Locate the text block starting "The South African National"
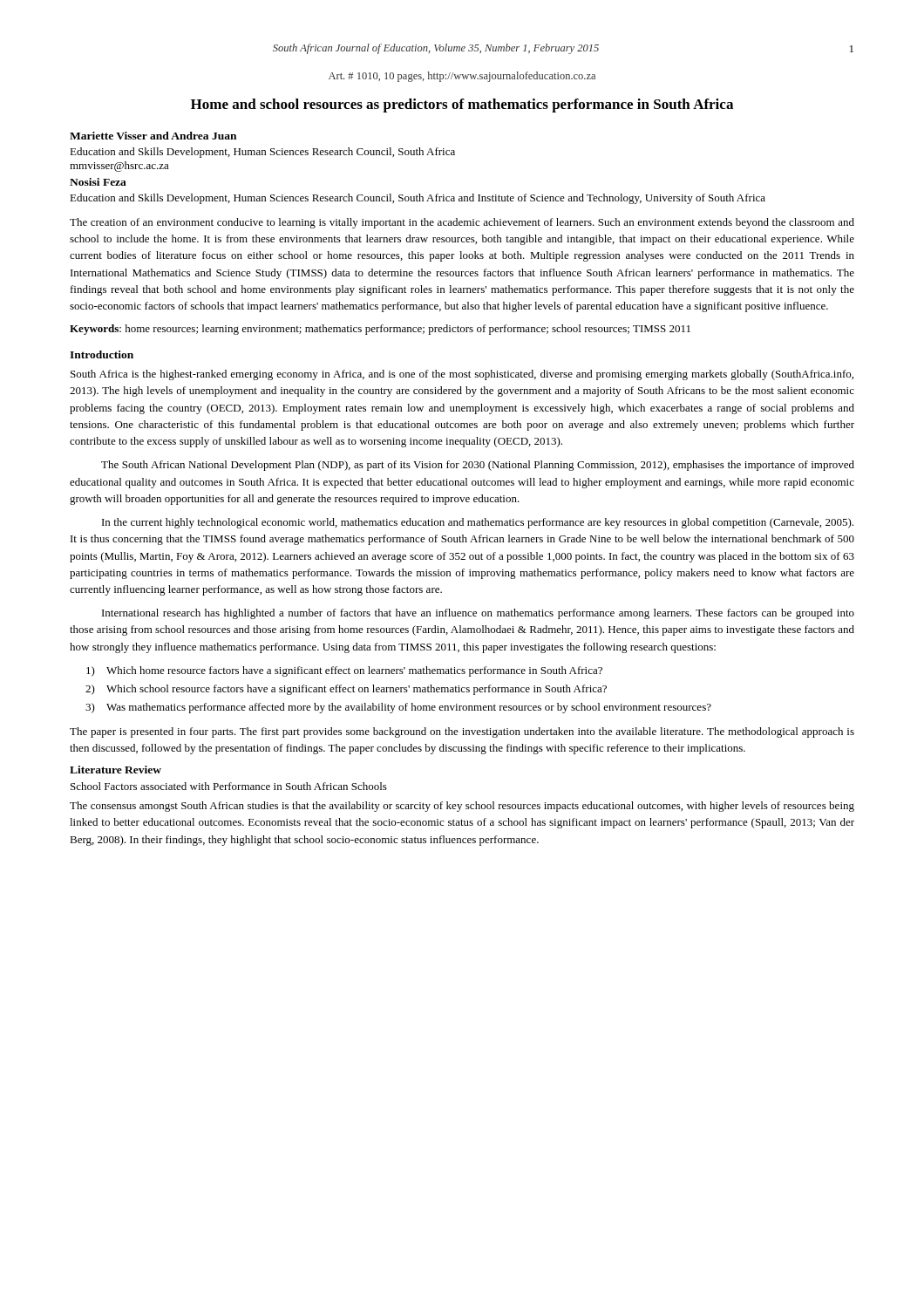Screen dimensions: 1308x924 coord(462,481)
